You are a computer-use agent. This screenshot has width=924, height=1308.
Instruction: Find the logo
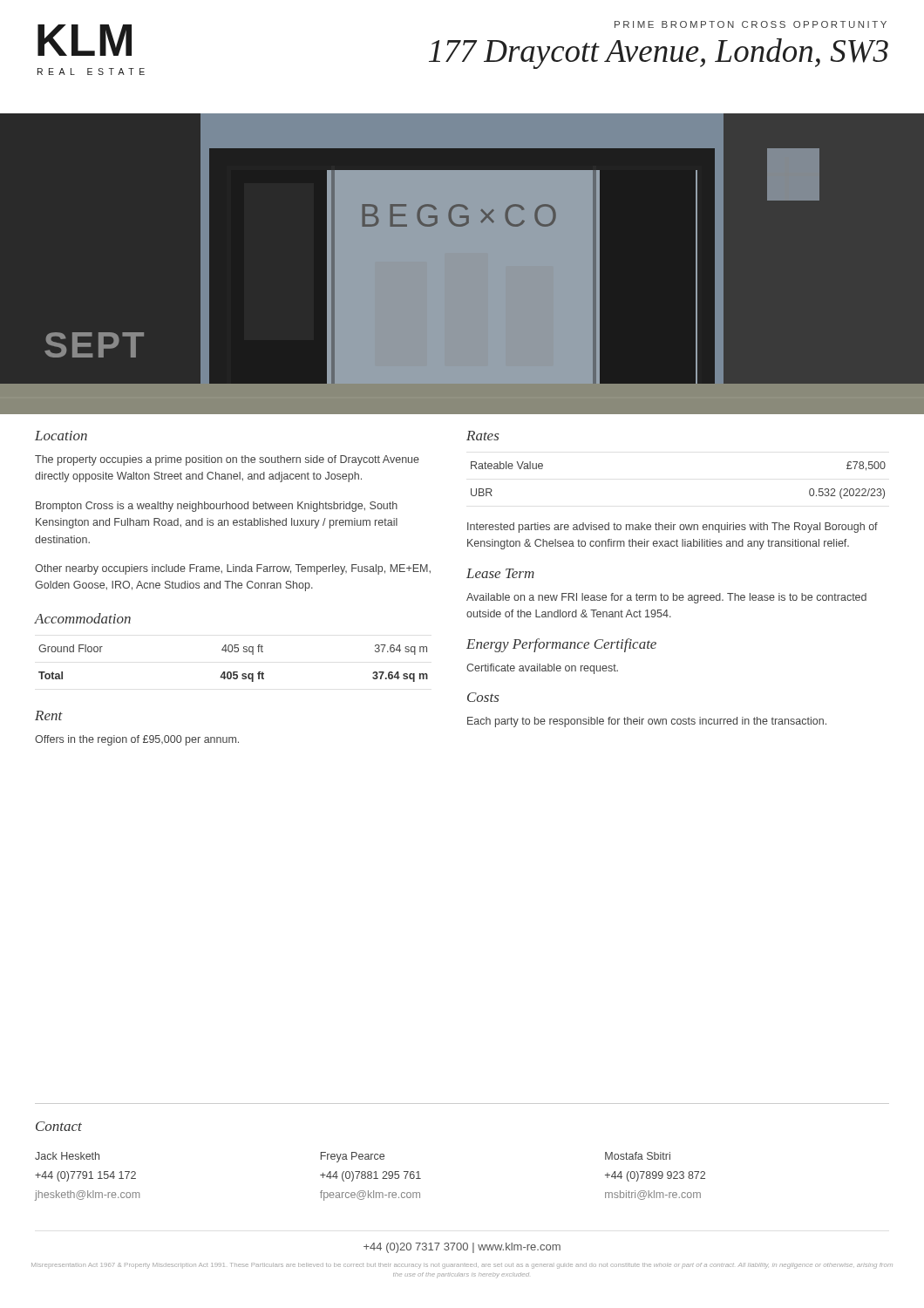(102, 48)
